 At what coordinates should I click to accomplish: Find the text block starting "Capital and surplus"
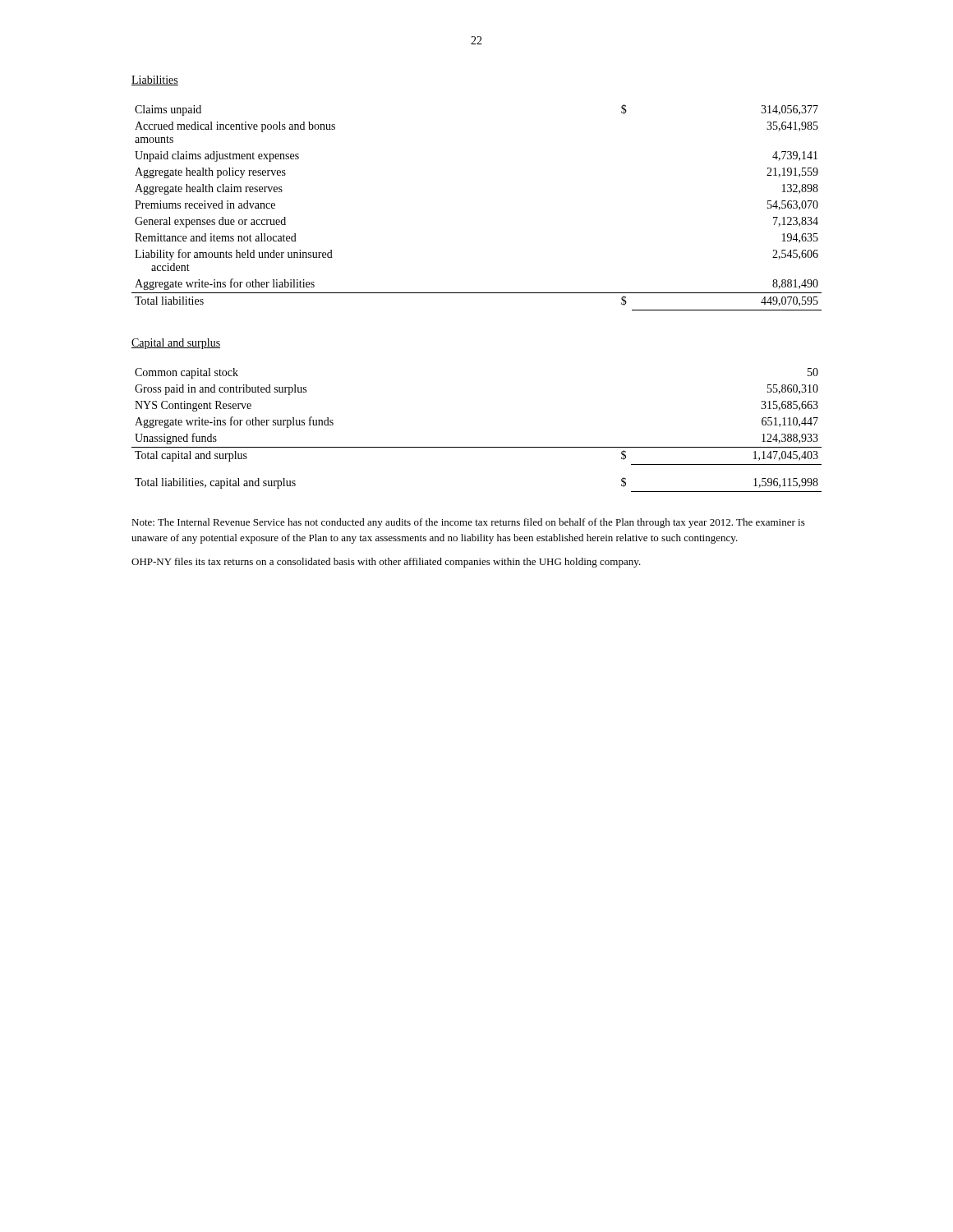(x=176, y=343)
